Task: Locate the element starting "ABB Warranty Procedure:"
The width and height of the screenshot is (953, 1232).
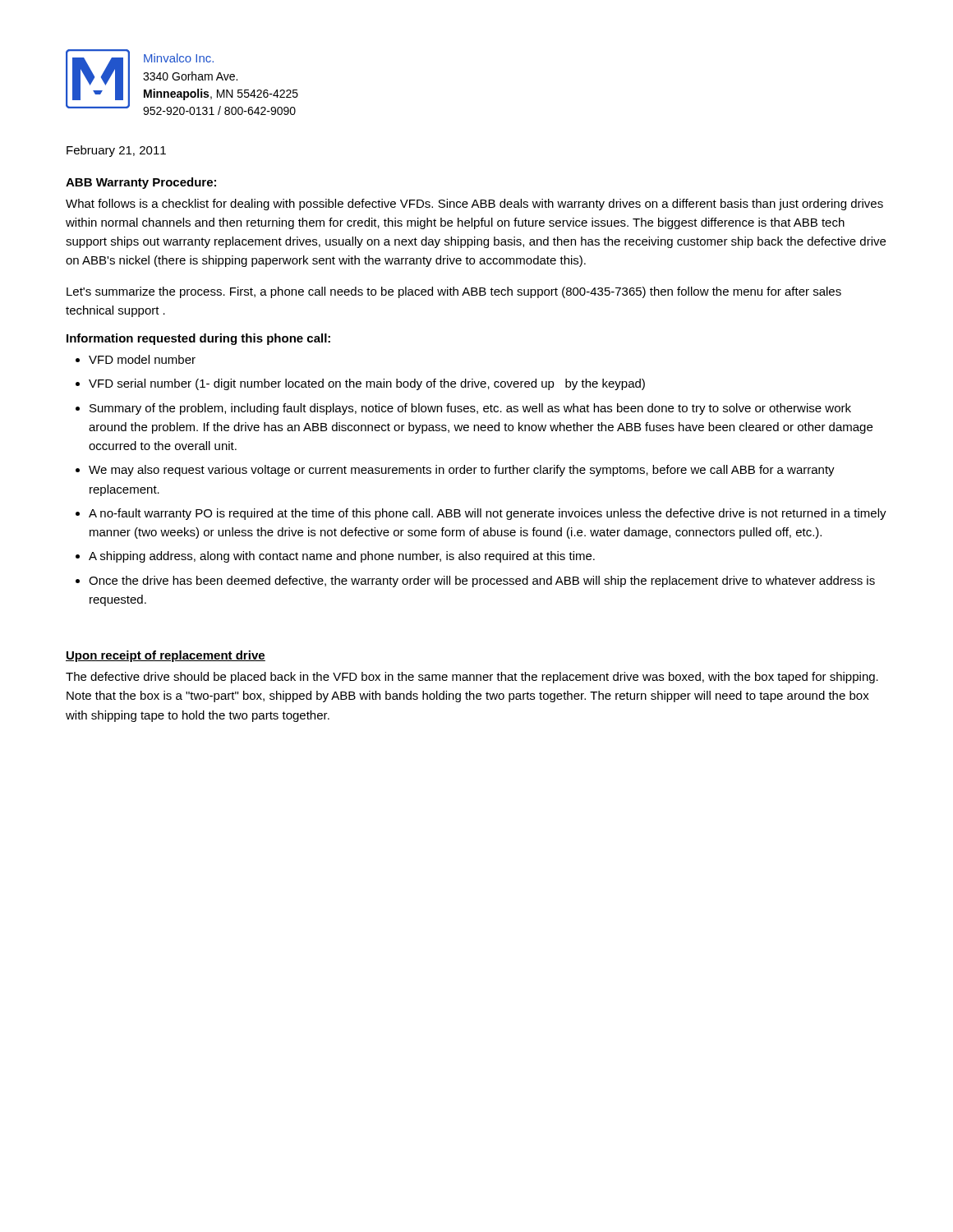Action: click(142, 182)
